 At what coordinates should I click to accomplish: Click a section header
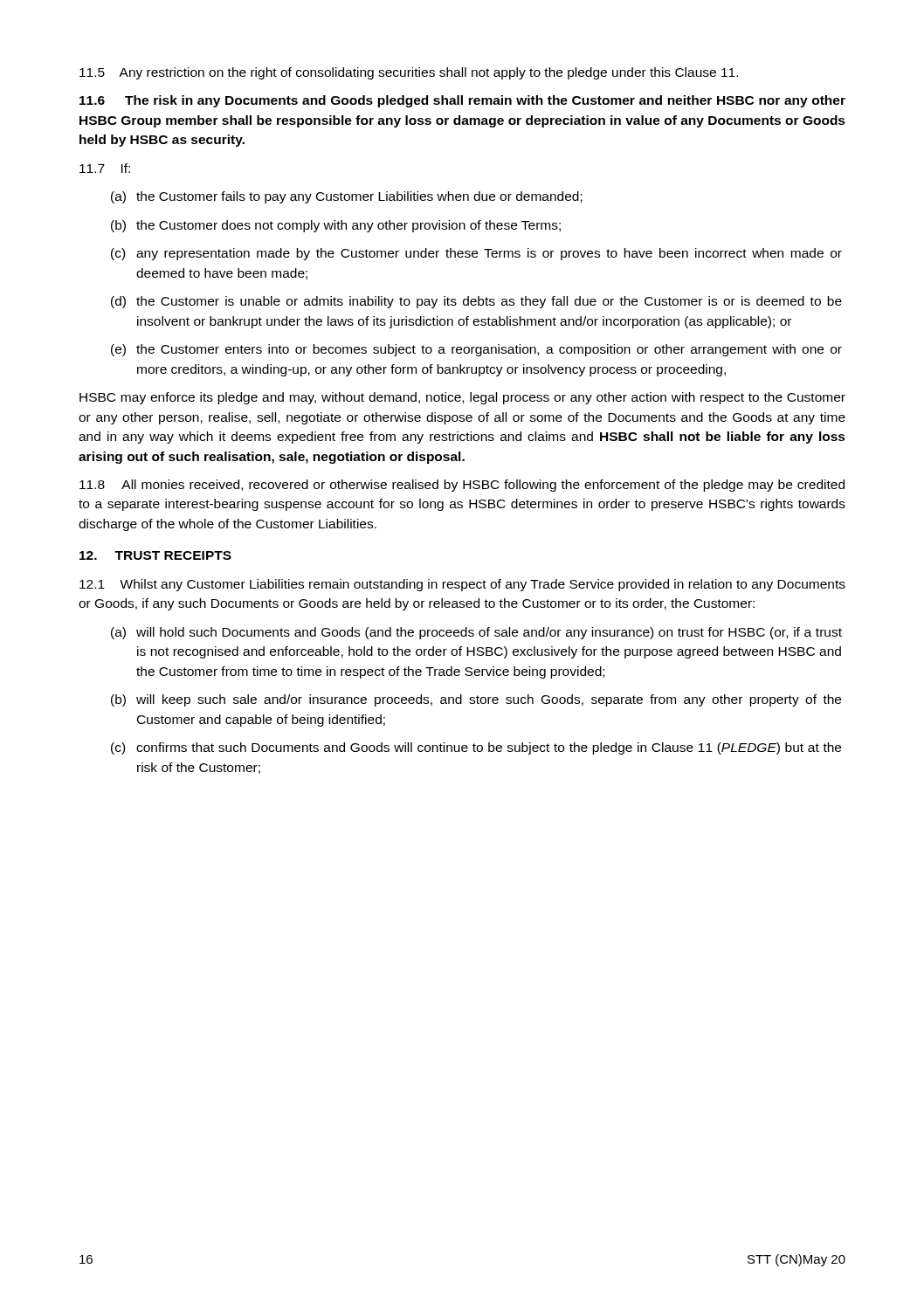pos(462,556)
